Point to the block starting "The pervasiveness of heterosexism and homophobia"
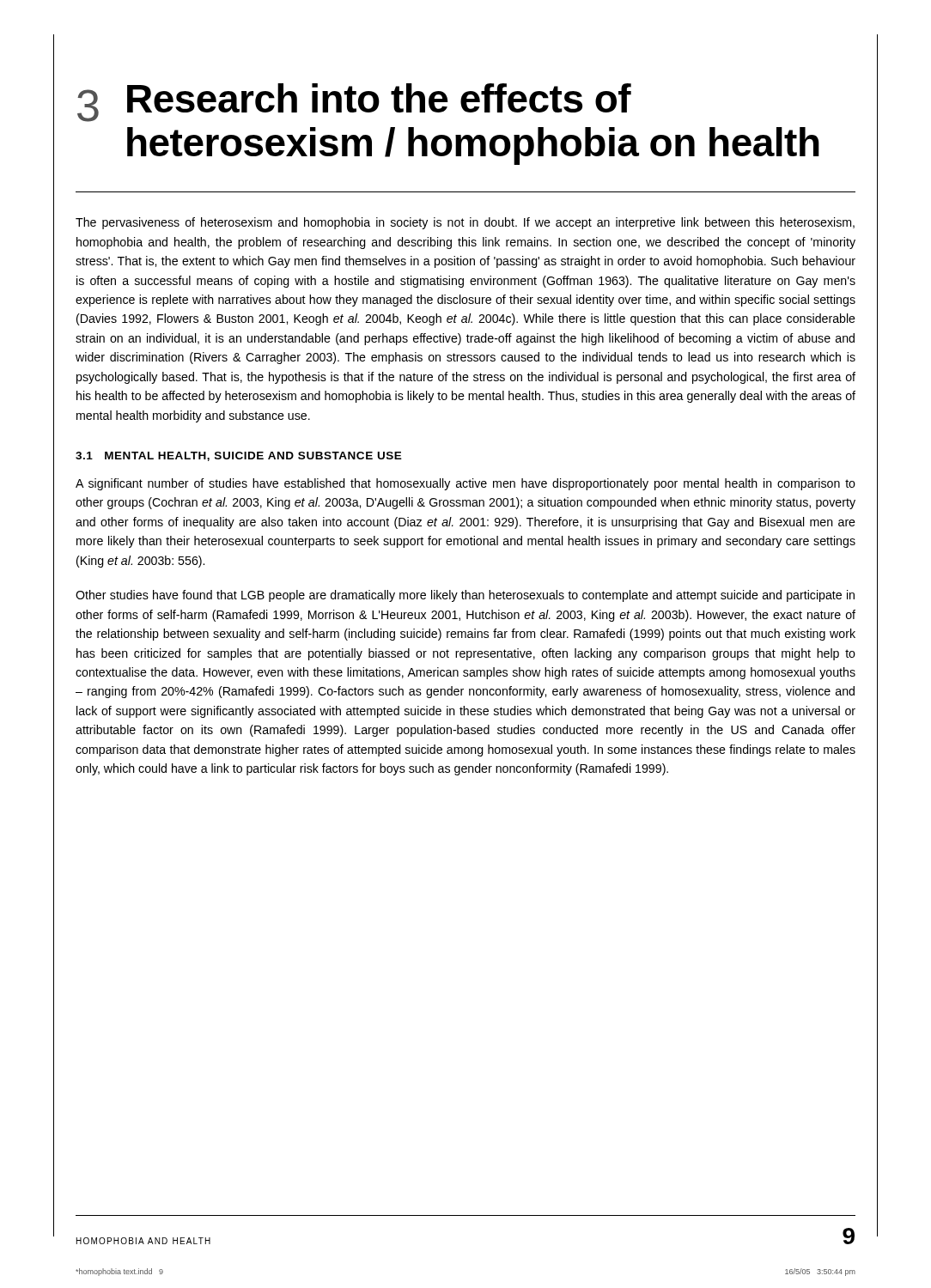 point(466,319)
